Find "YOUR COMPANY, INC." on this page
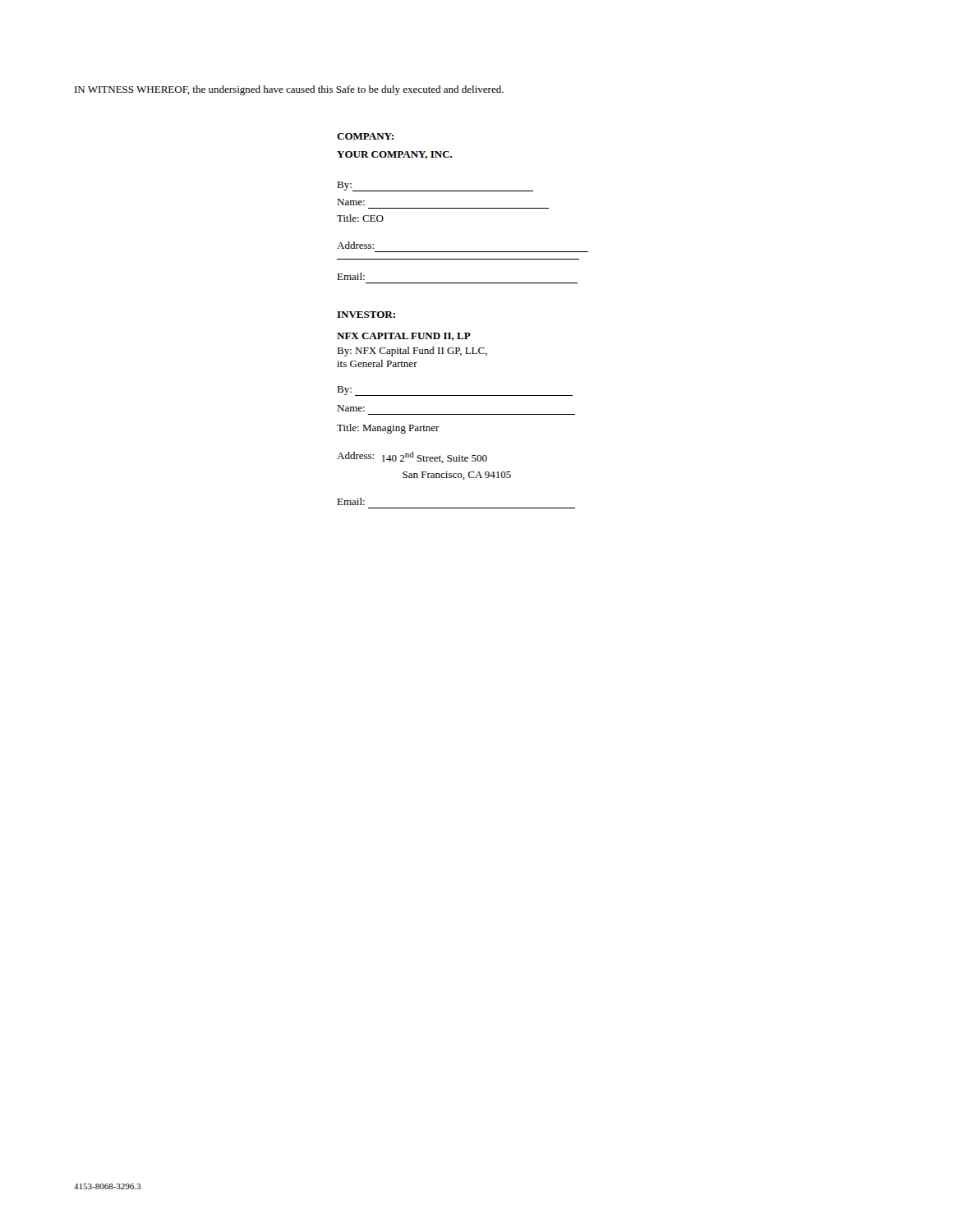This screenshot has height=1232, width=953. click(395, 154)
